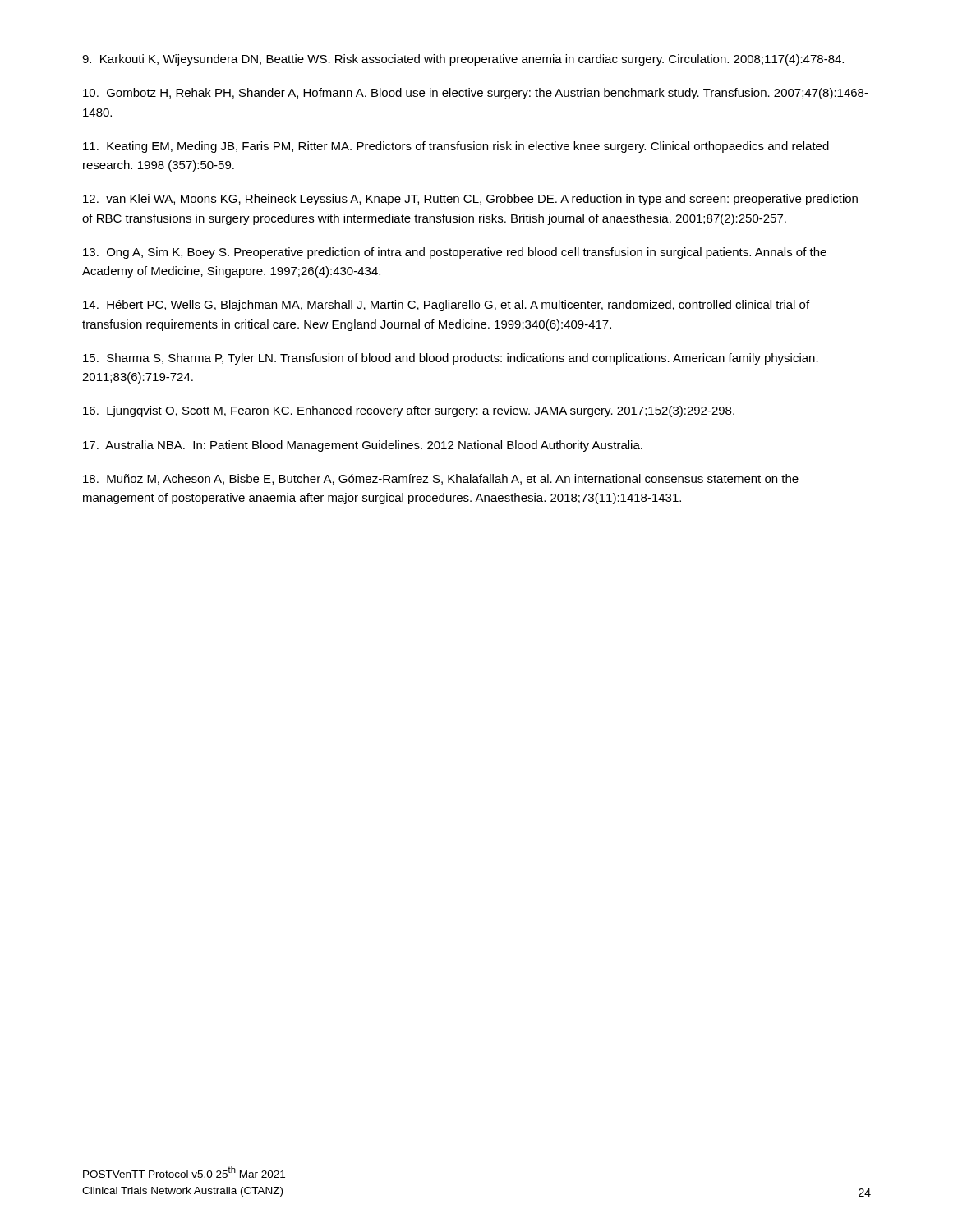Click on the text starting "17. Australia NBA."
The height and width of the screenshot is (1232, 953).
tap(363, 444)
